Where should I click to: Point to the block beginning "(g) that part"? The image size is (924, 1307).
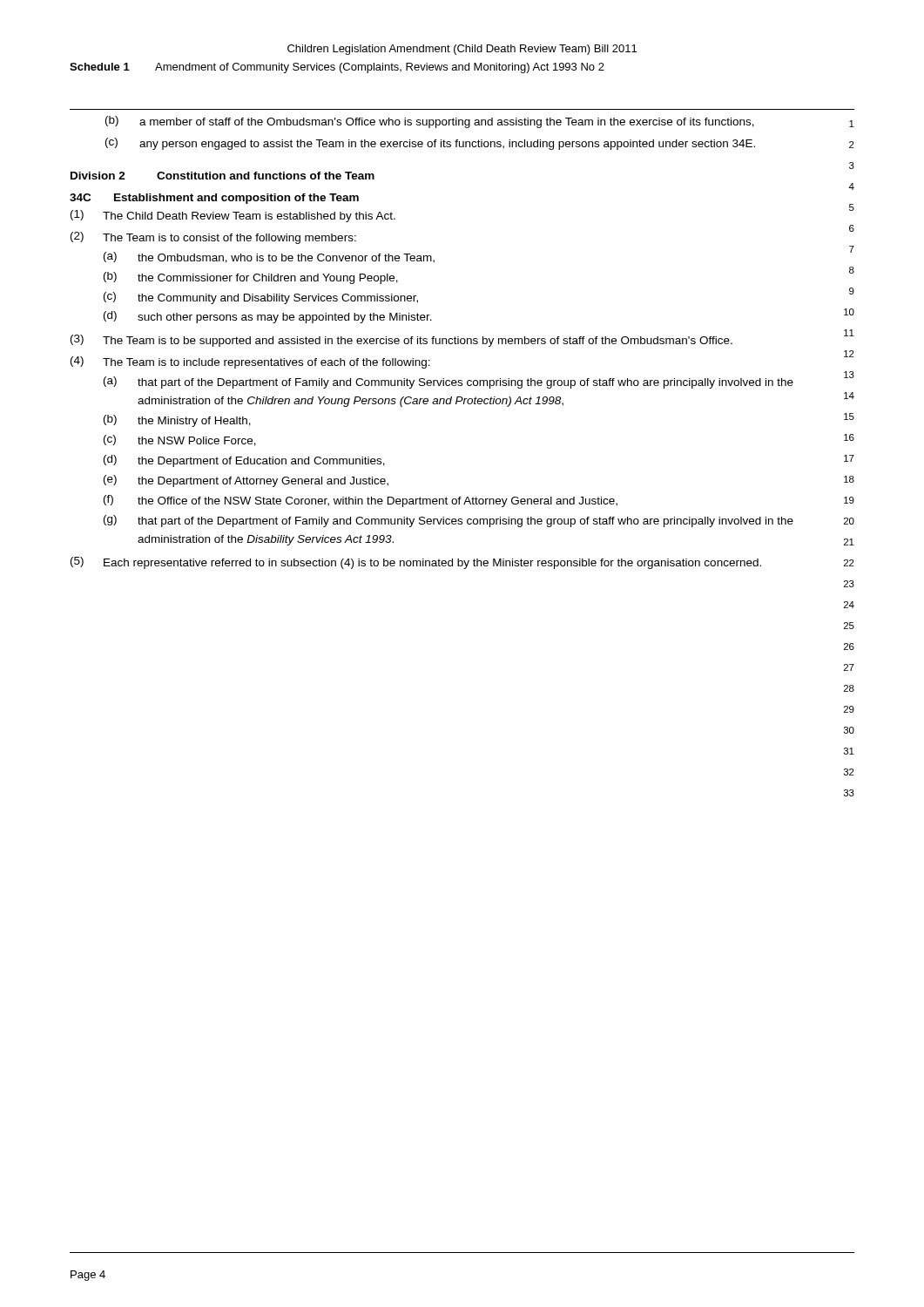[x=461, y=530]
